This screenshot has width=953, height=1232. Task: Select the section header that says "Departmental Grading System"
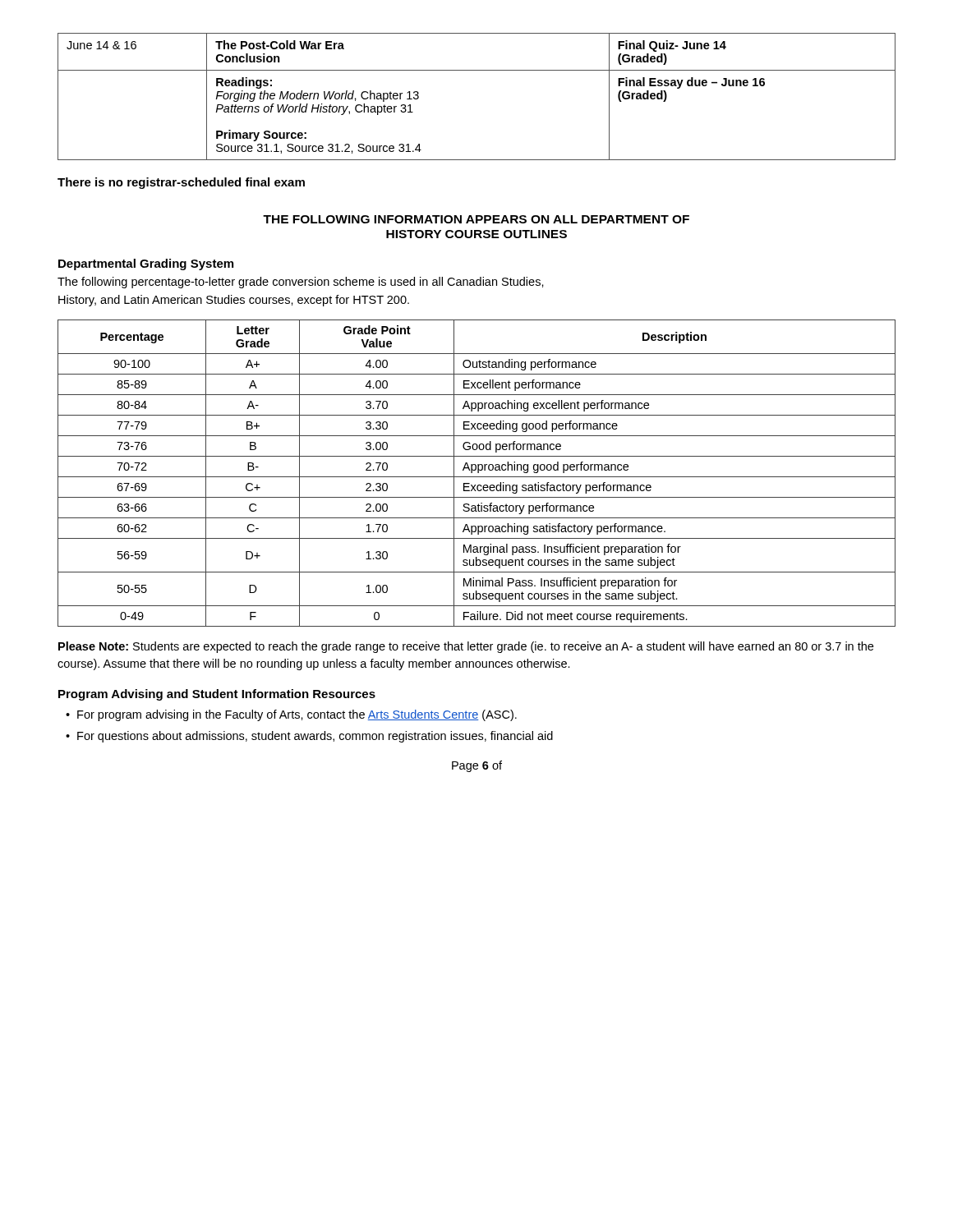point(146,263)
